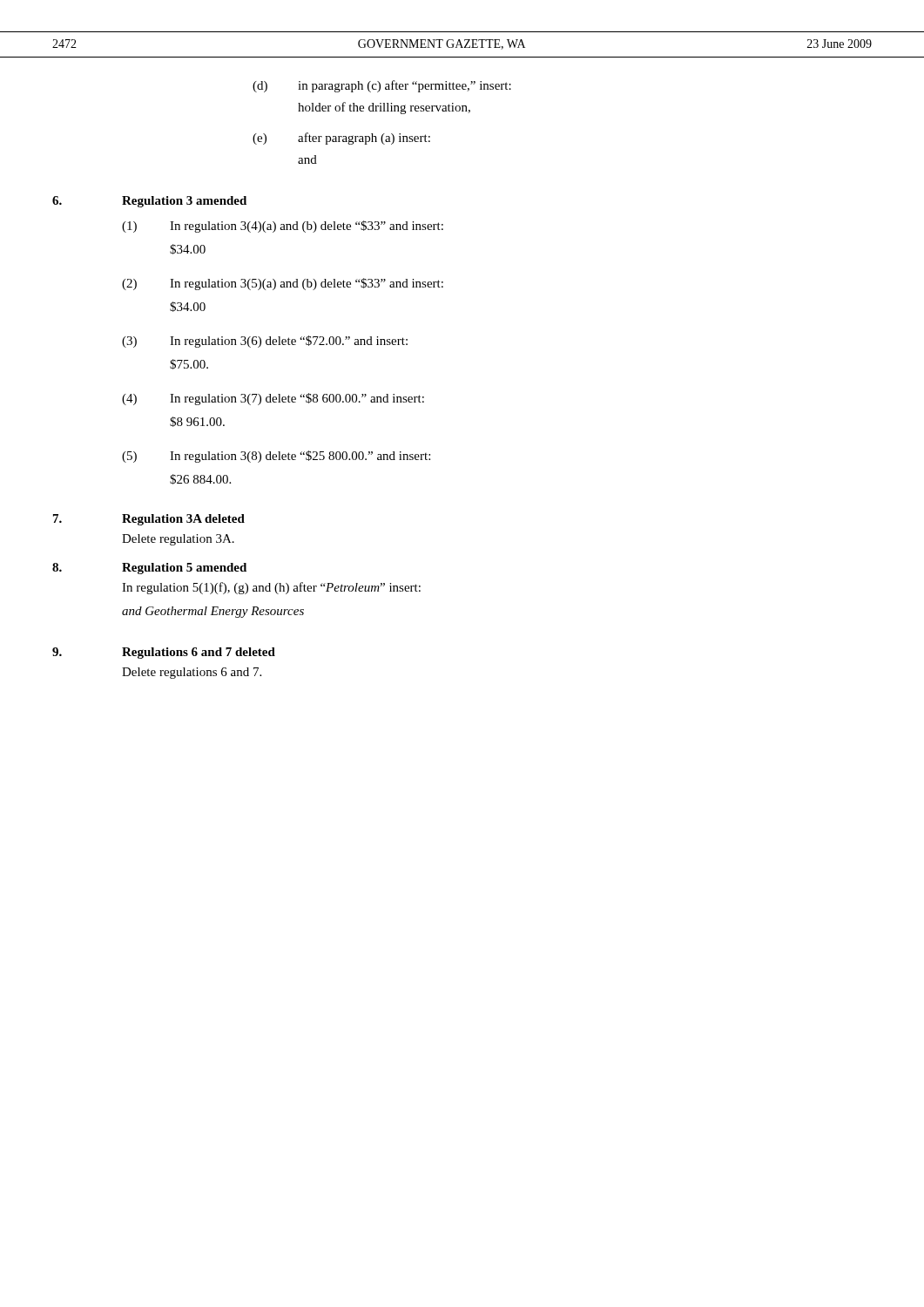Find the block on this page that starts "(2) In regulation 3(5)(a)"

click(283, 284)
